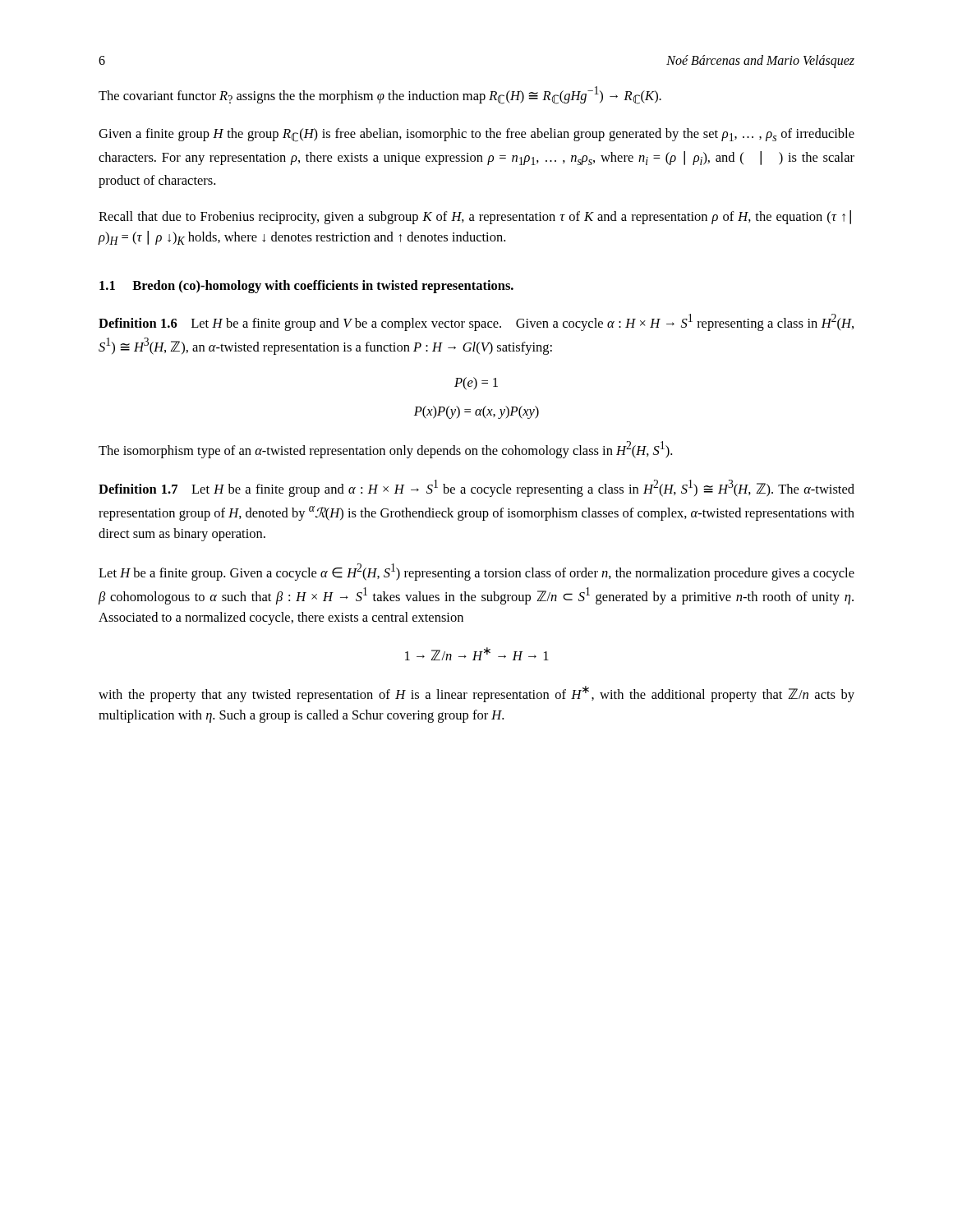Point to the formula beginning "1 → ℤ/n →"

pyautogui.click(x=476, y=654)
